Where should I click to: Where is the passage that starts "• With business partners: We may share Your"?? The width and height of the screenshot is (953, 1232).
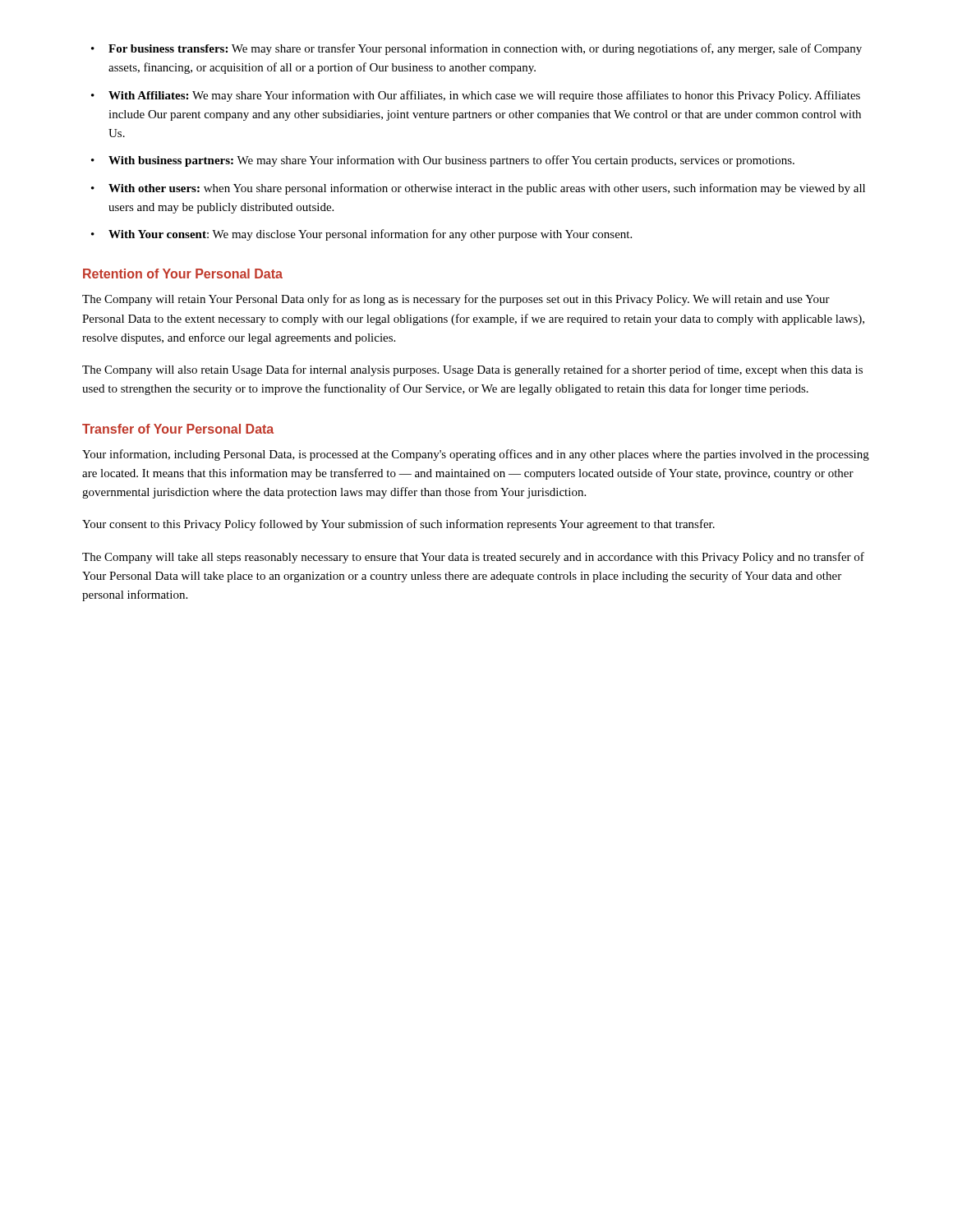[481, 161]
